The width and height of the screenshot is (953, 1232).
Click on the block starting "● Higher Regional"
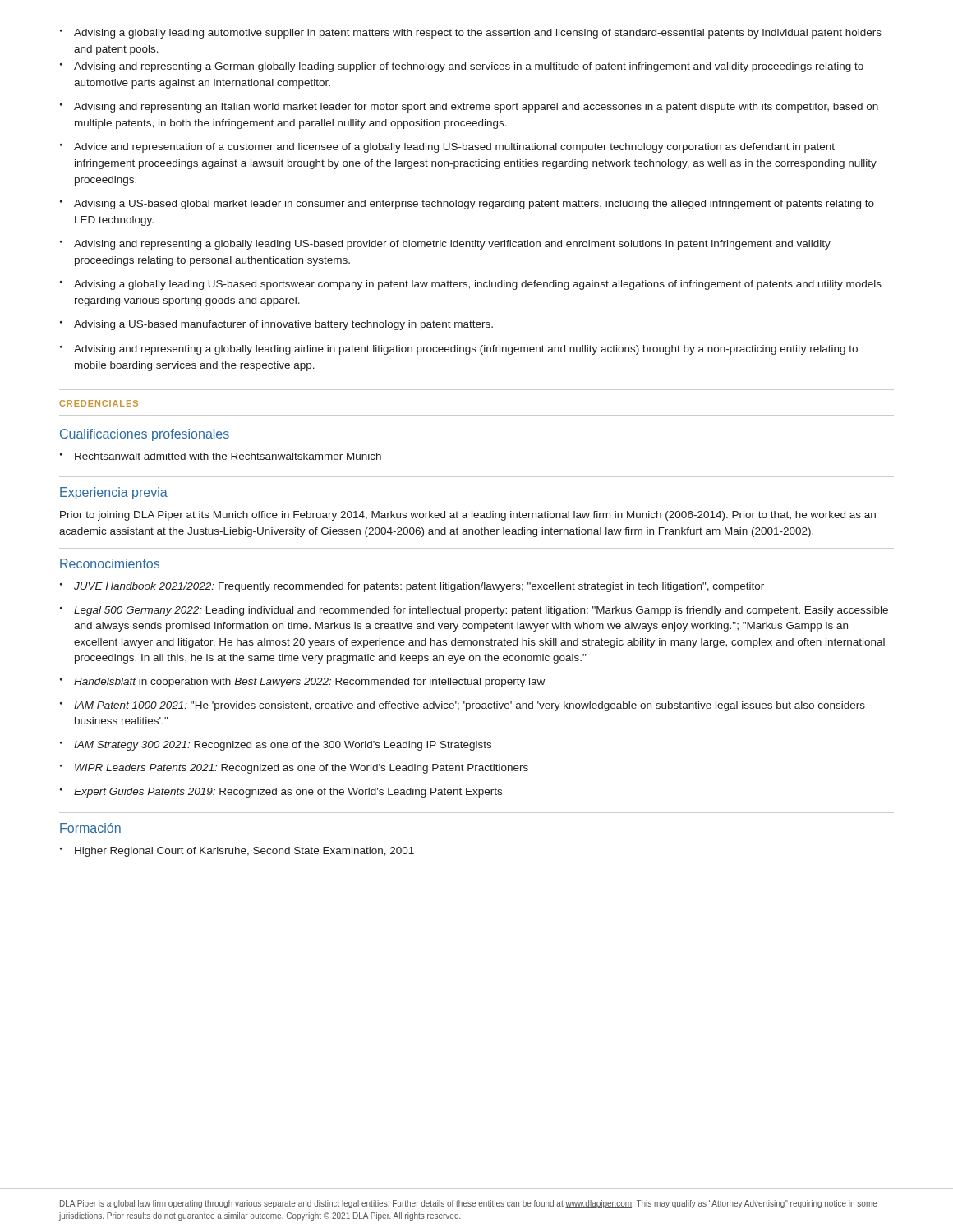pos(237,851)
